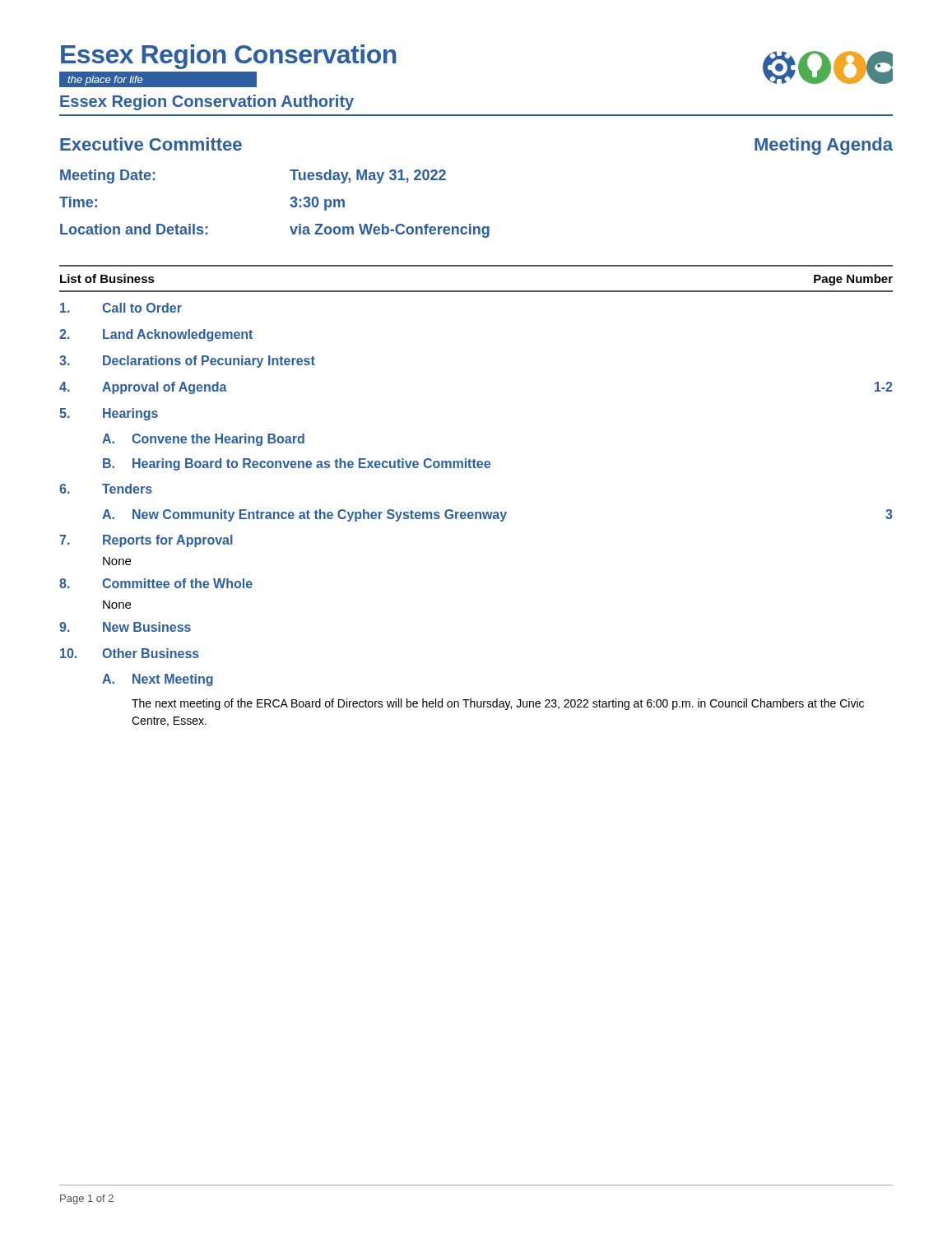This screenshot has width=952, height=1234.
Task: Click on the list item containing "4. Approval of Agenda 1-2"
Action: [165, 388]
